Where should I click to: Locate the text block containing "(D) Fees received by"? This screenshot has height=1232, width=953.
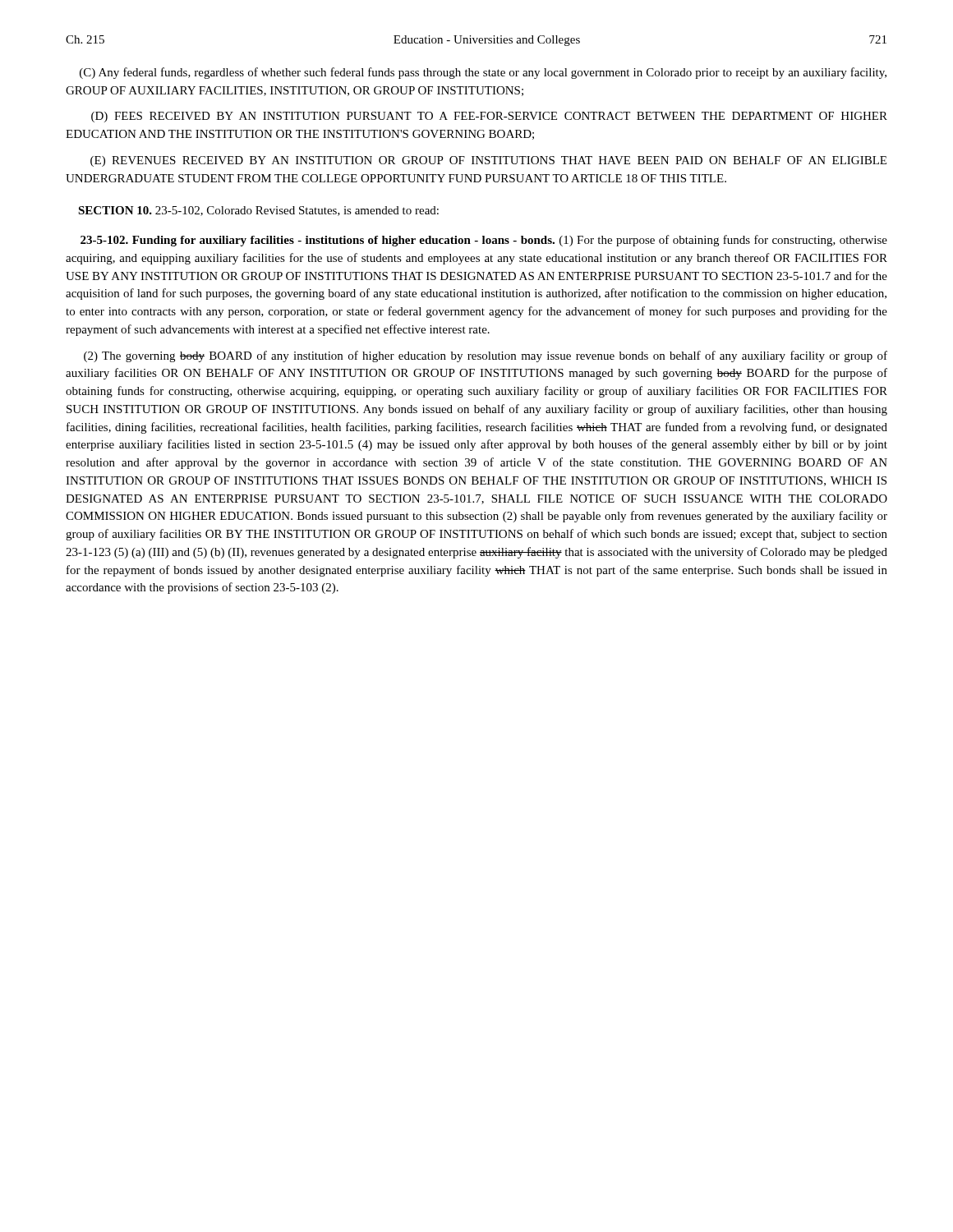[476, 125]
